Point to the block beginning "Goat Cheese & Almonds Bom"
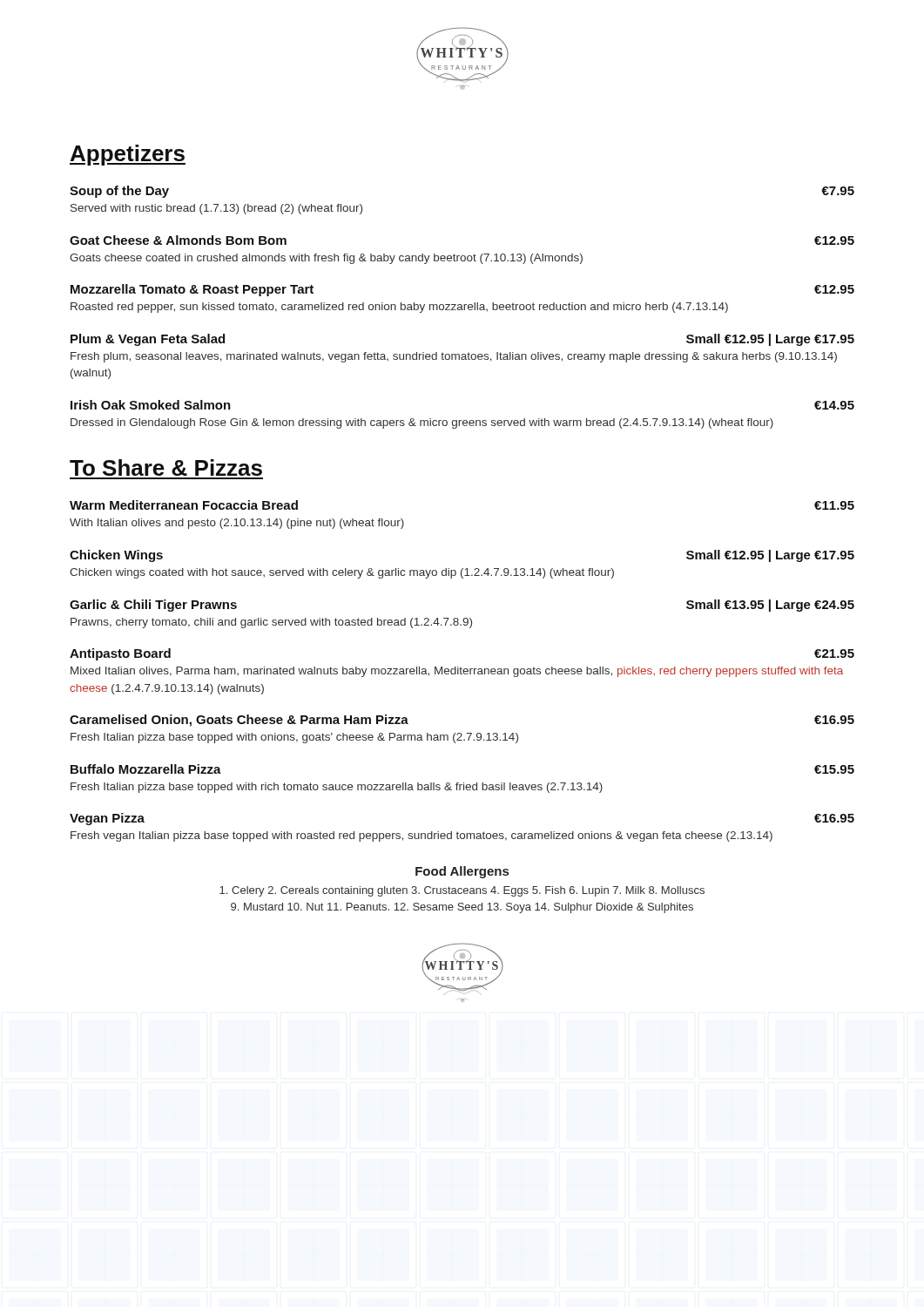924x1307 pixels. click(462, 249)
